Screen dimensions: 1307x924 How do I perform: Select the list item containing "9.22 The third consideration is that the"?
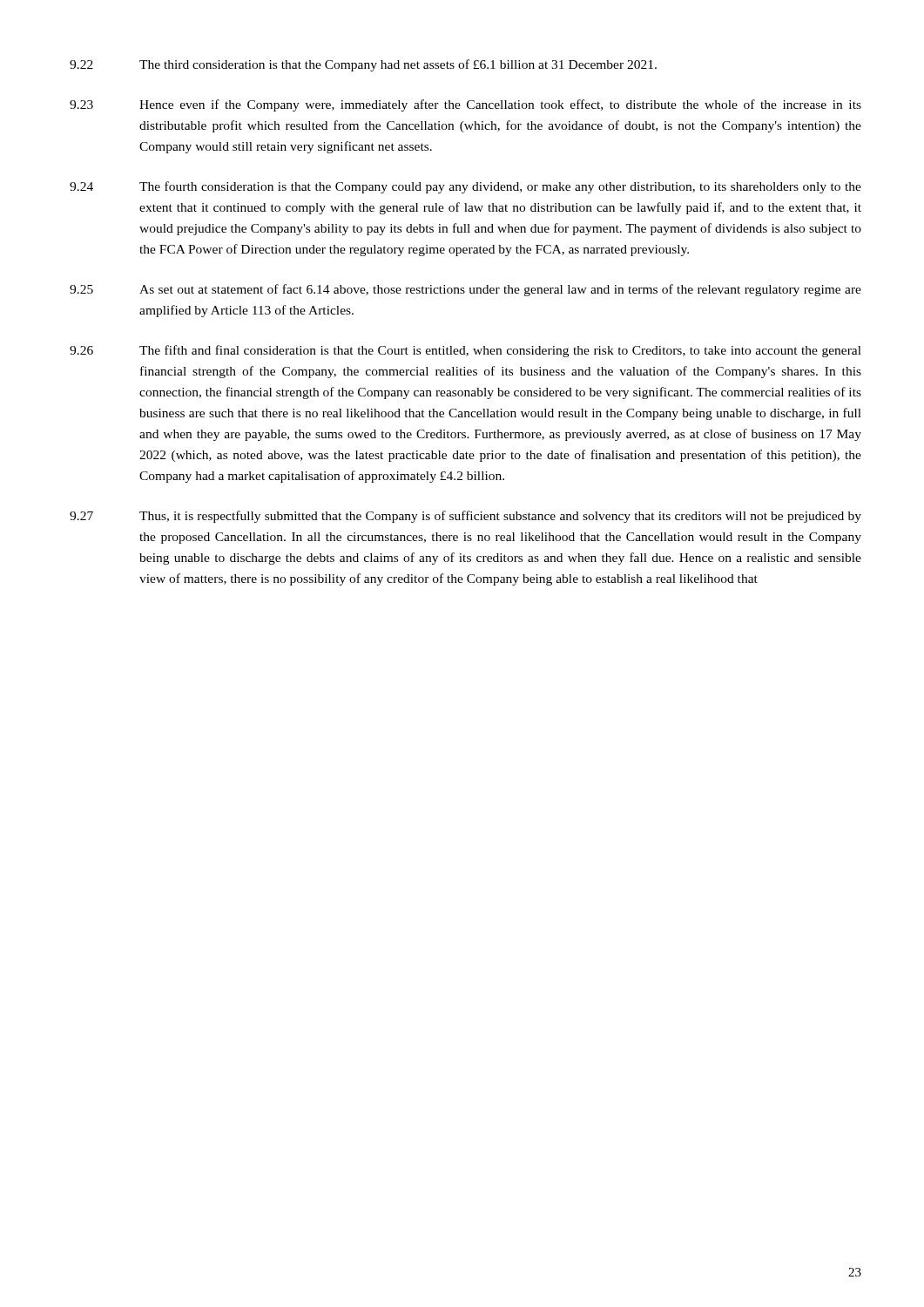point(465,64)
